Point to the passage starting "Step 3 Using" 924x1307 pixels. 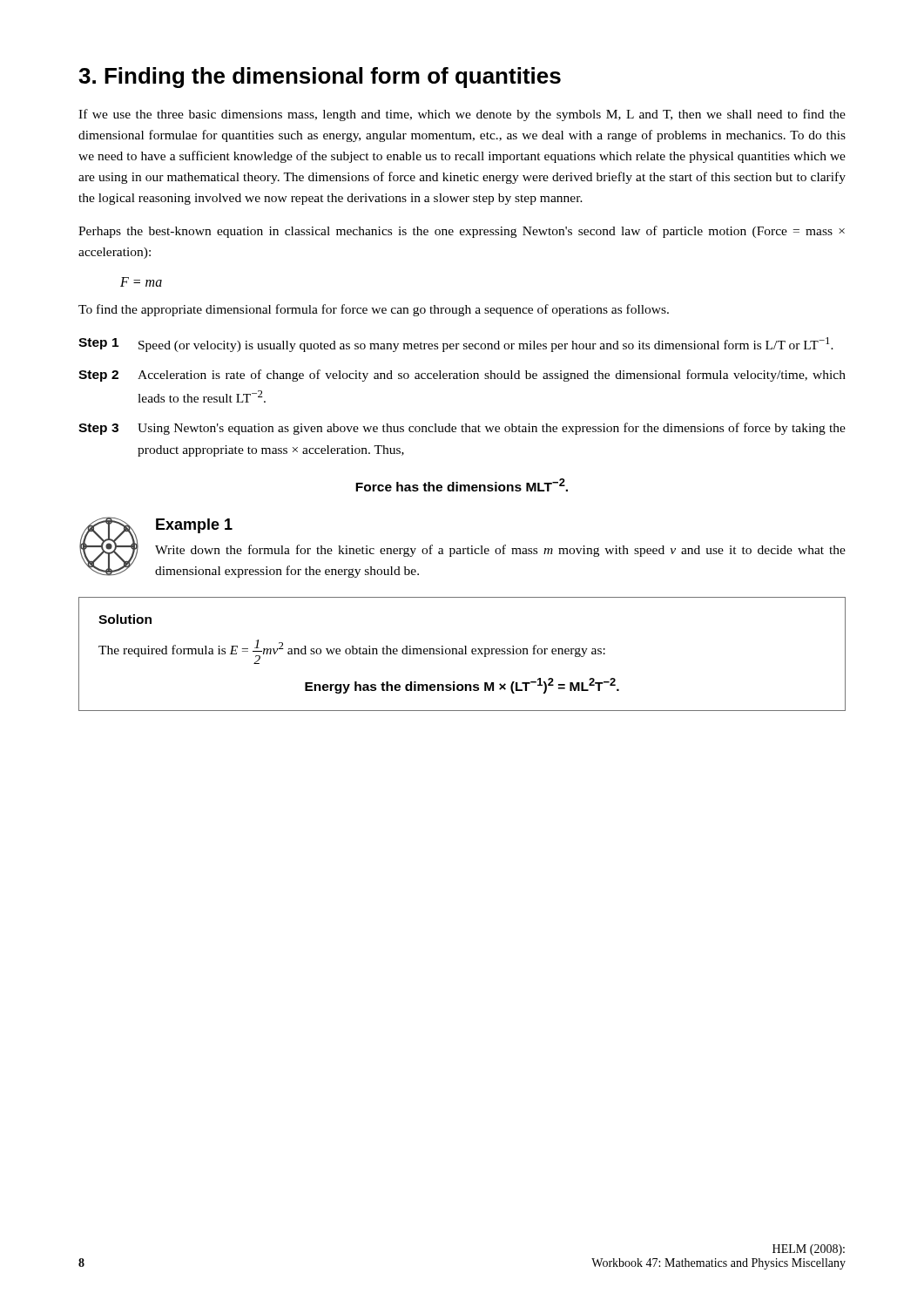pyautogui.click(x=462, y=439)
